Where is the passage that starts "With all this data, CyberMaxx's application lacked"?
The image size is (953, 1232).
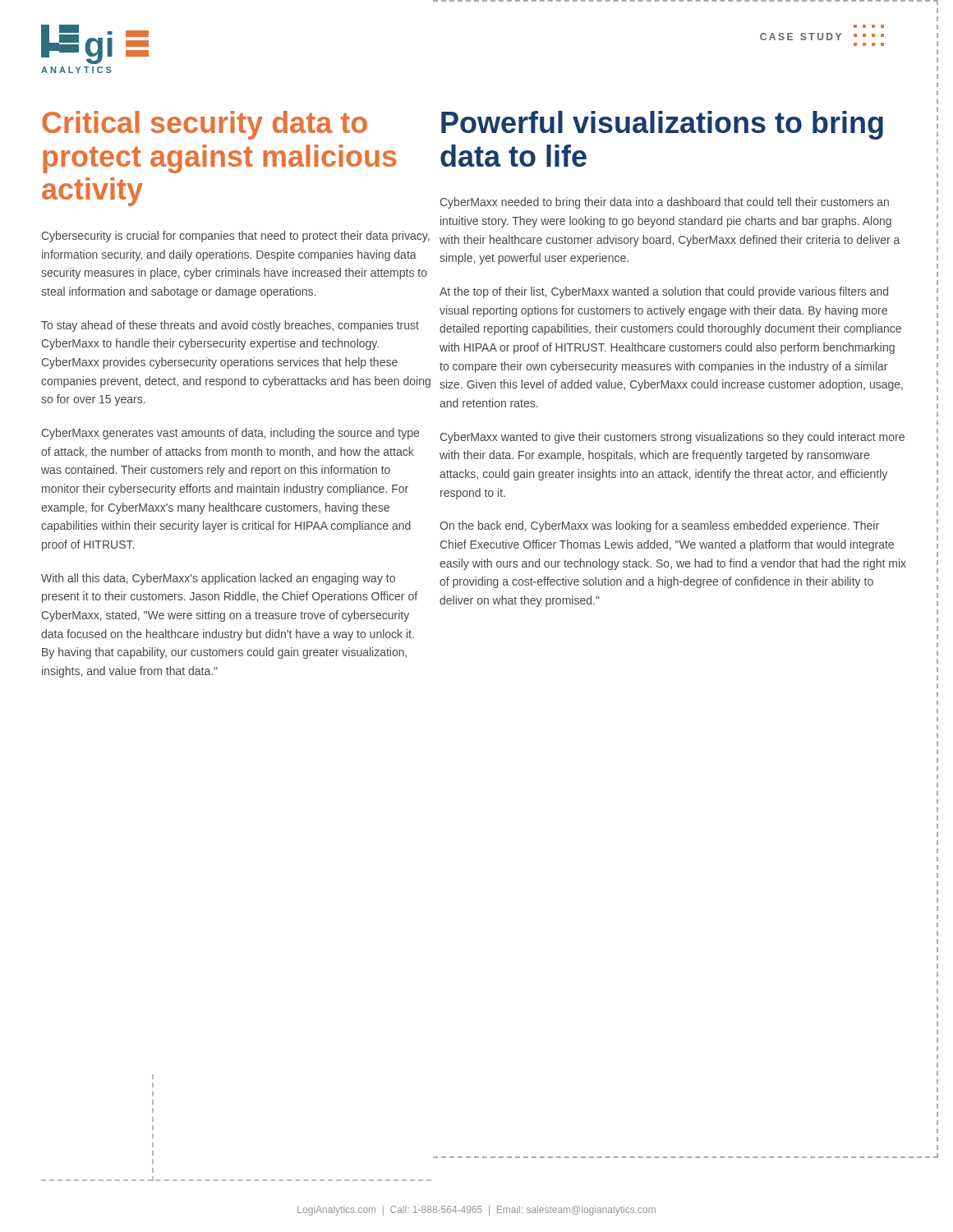coord(236,625)
